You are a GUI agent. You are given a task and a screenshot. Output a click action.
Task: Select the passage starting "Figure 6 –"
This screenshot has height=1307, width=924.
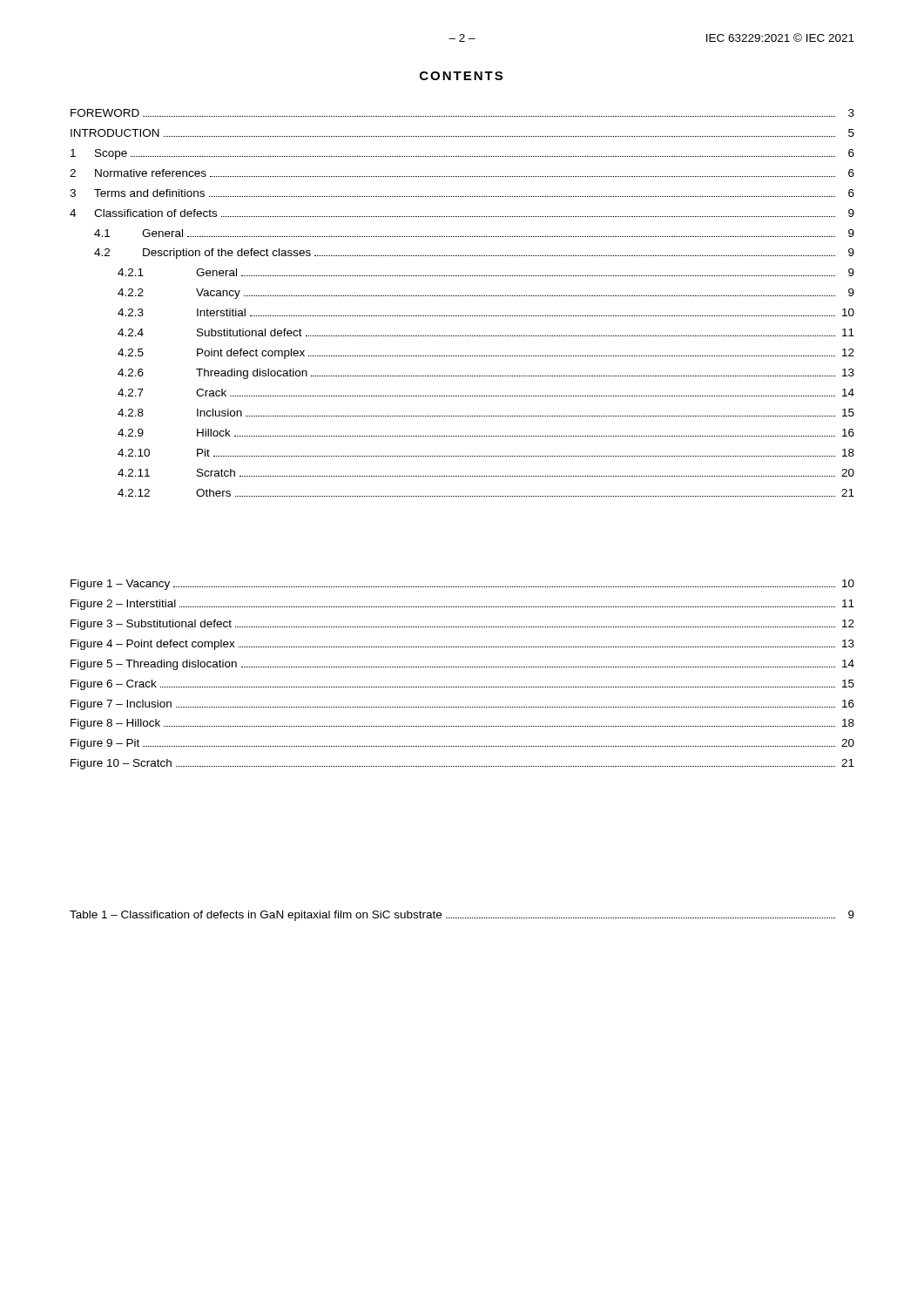(x=462, y=684)
